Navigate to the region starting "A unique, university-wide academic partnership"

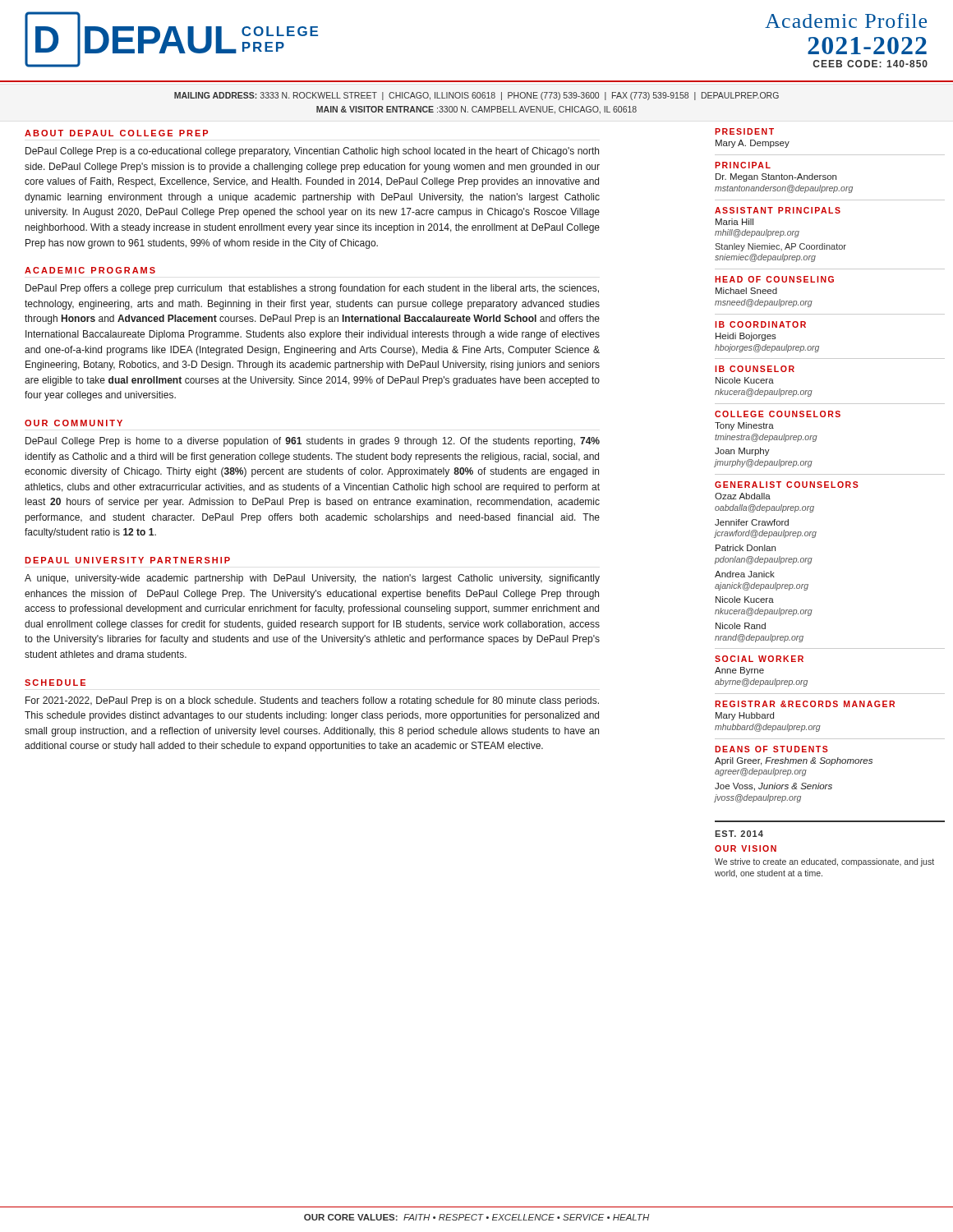312,616
